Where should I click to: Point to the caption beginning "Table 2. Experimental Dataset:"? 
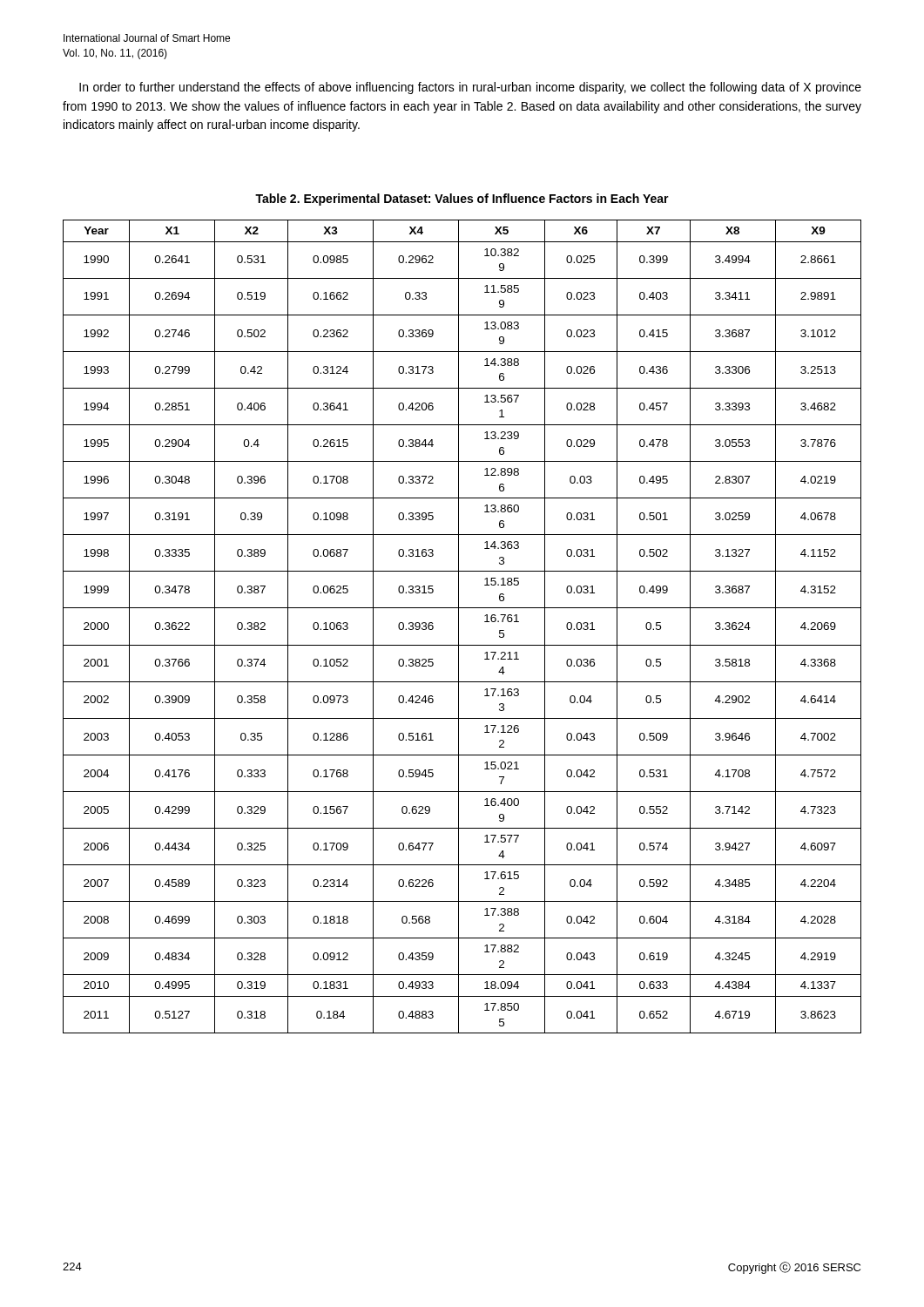462,199
